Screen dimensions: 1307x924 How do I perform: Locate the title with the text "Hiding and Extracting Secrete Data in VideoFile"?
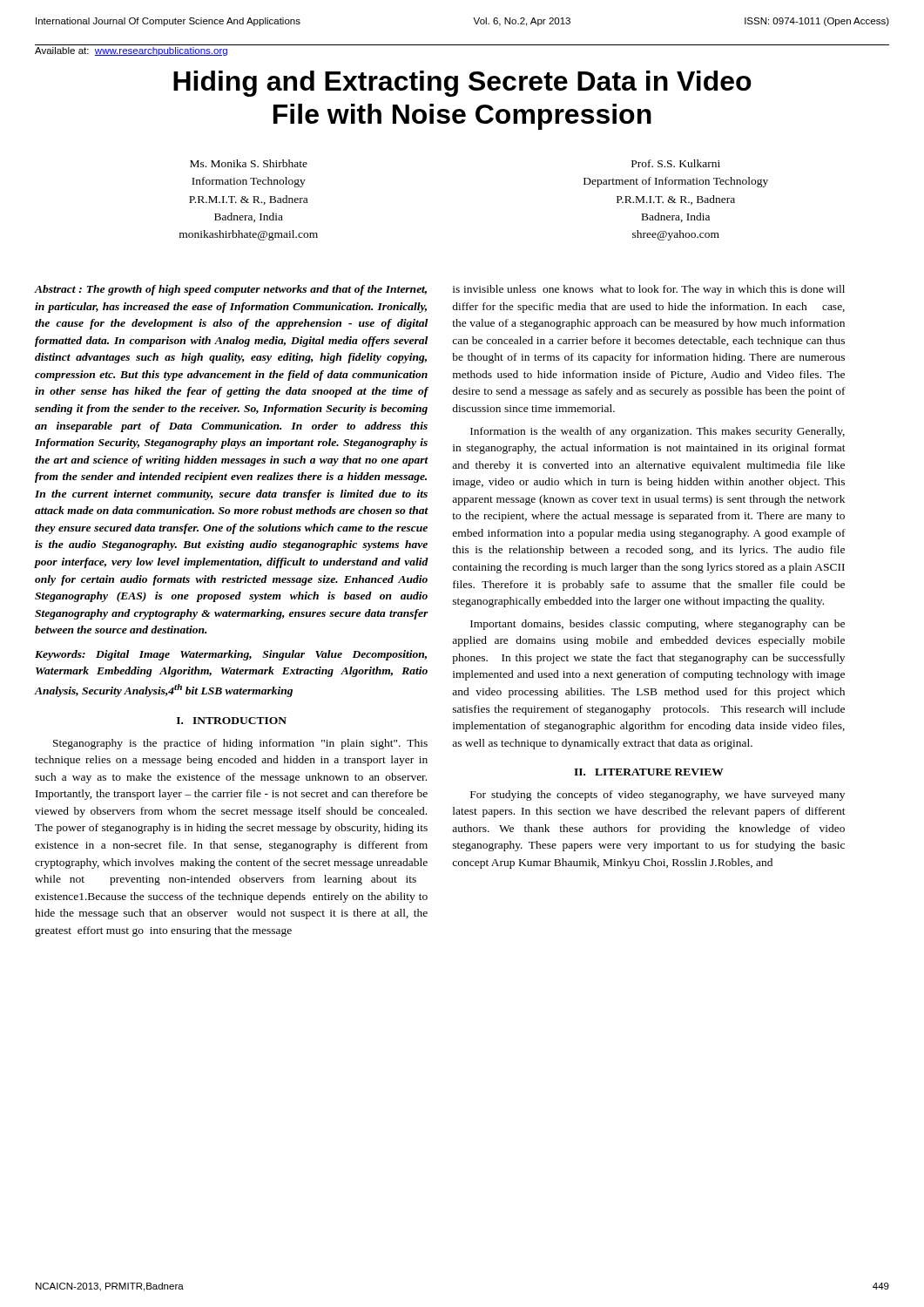point(462,98)
